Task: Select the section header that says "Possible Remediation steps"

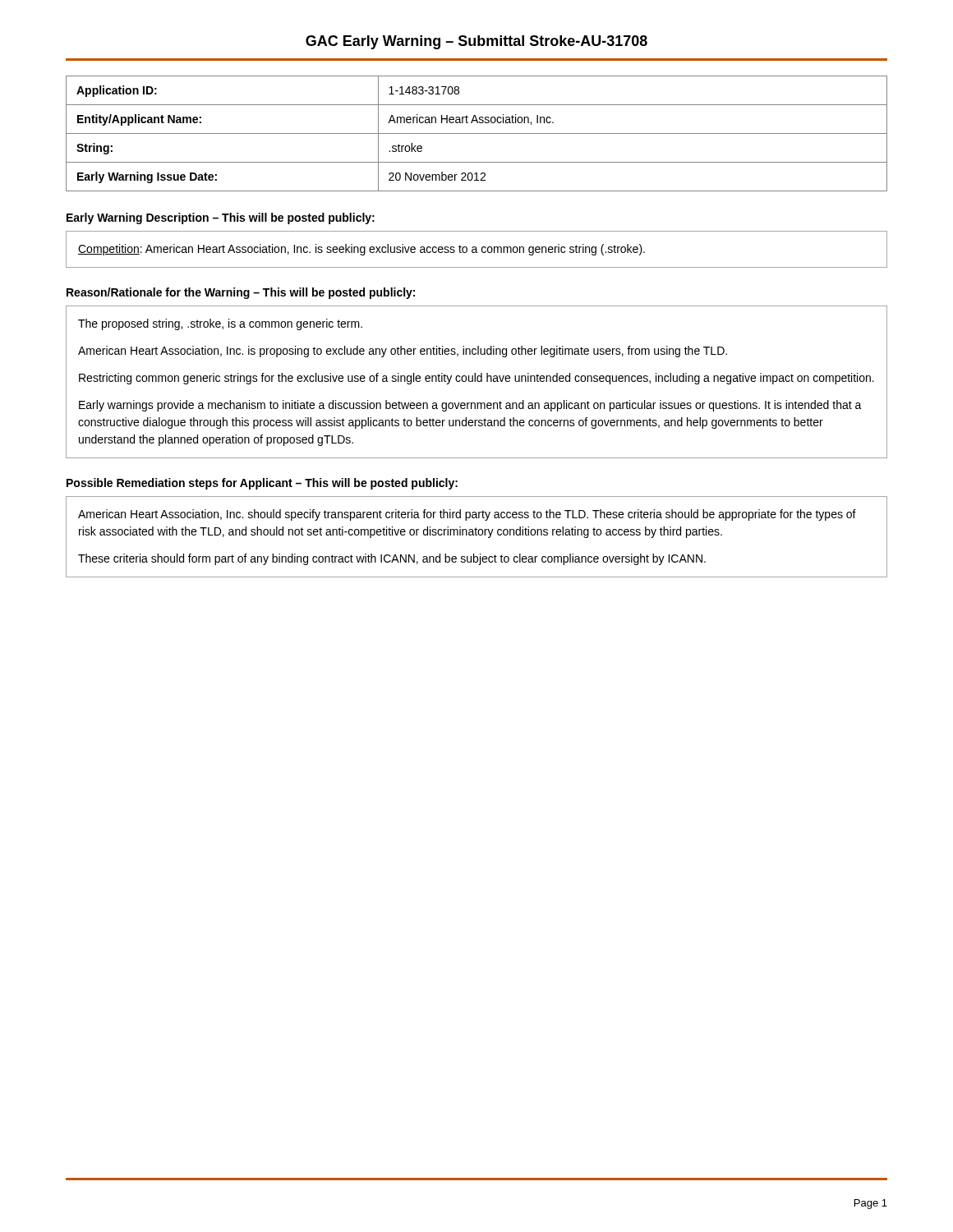Action: coord(262,483)
